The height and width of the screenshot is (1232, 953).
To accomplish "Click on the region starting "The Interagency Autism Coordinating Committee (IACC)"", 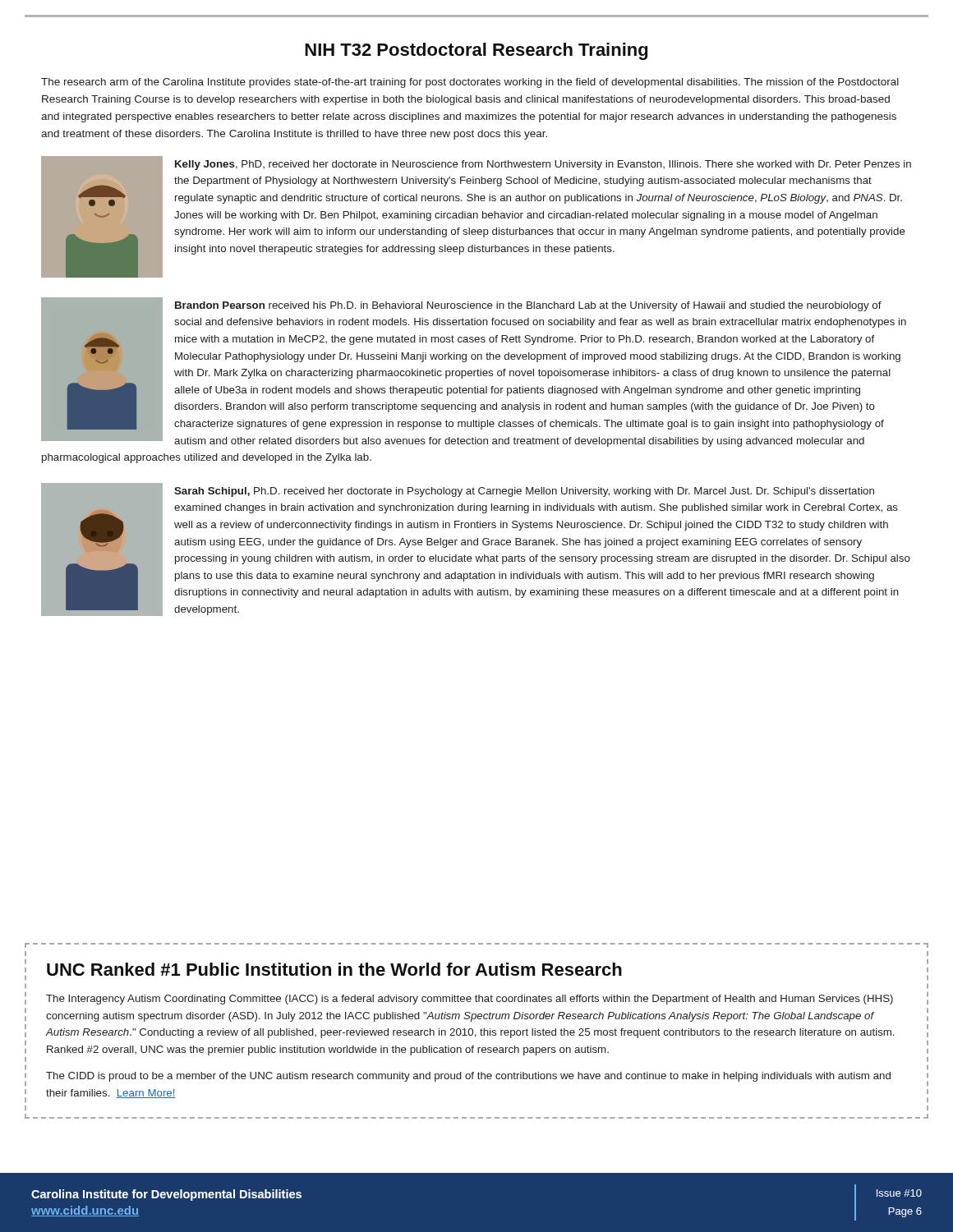I will click(x=471, y=1024).
